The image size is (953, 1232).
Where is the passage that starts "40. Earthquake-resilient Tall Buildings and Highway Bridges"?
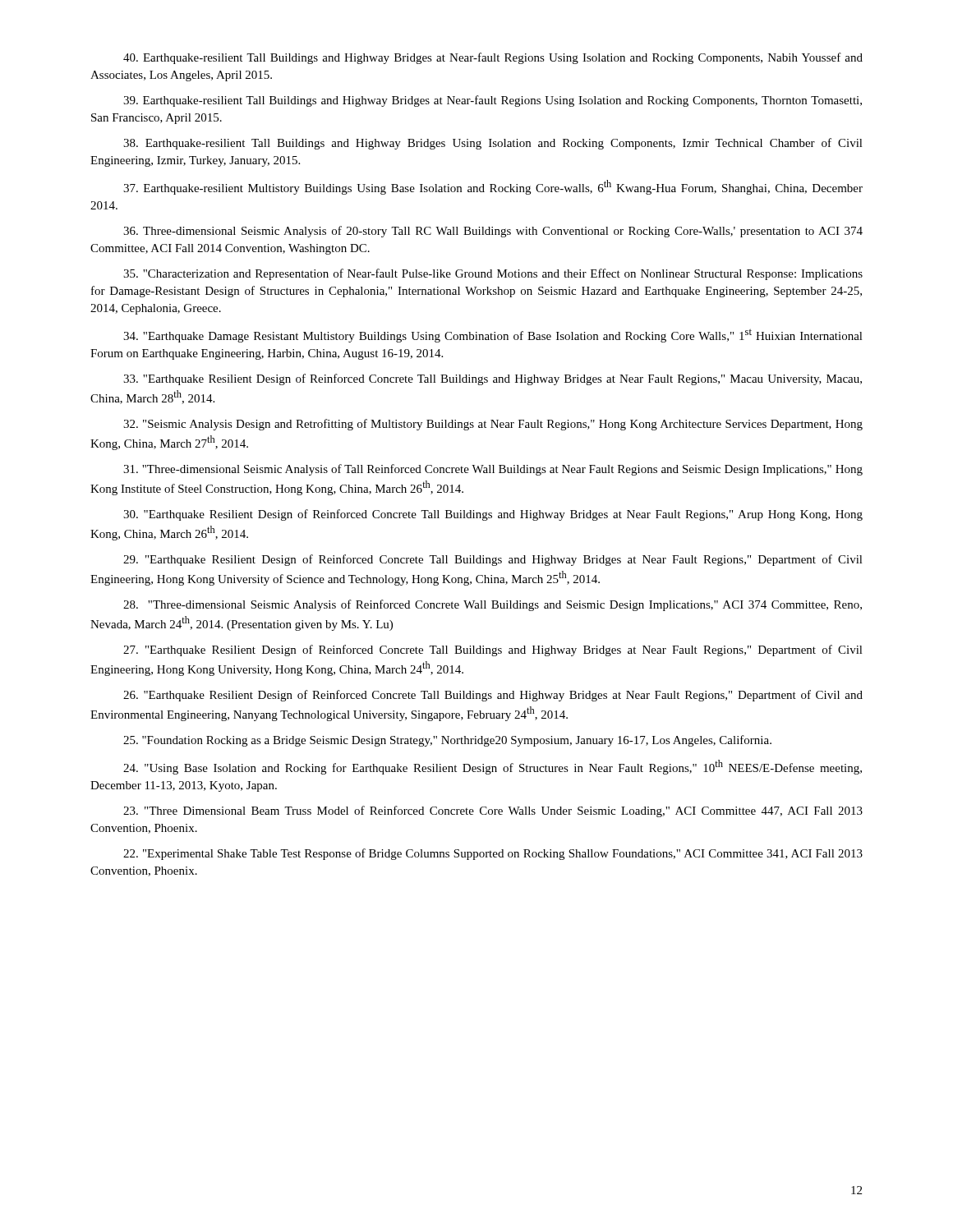476,66
